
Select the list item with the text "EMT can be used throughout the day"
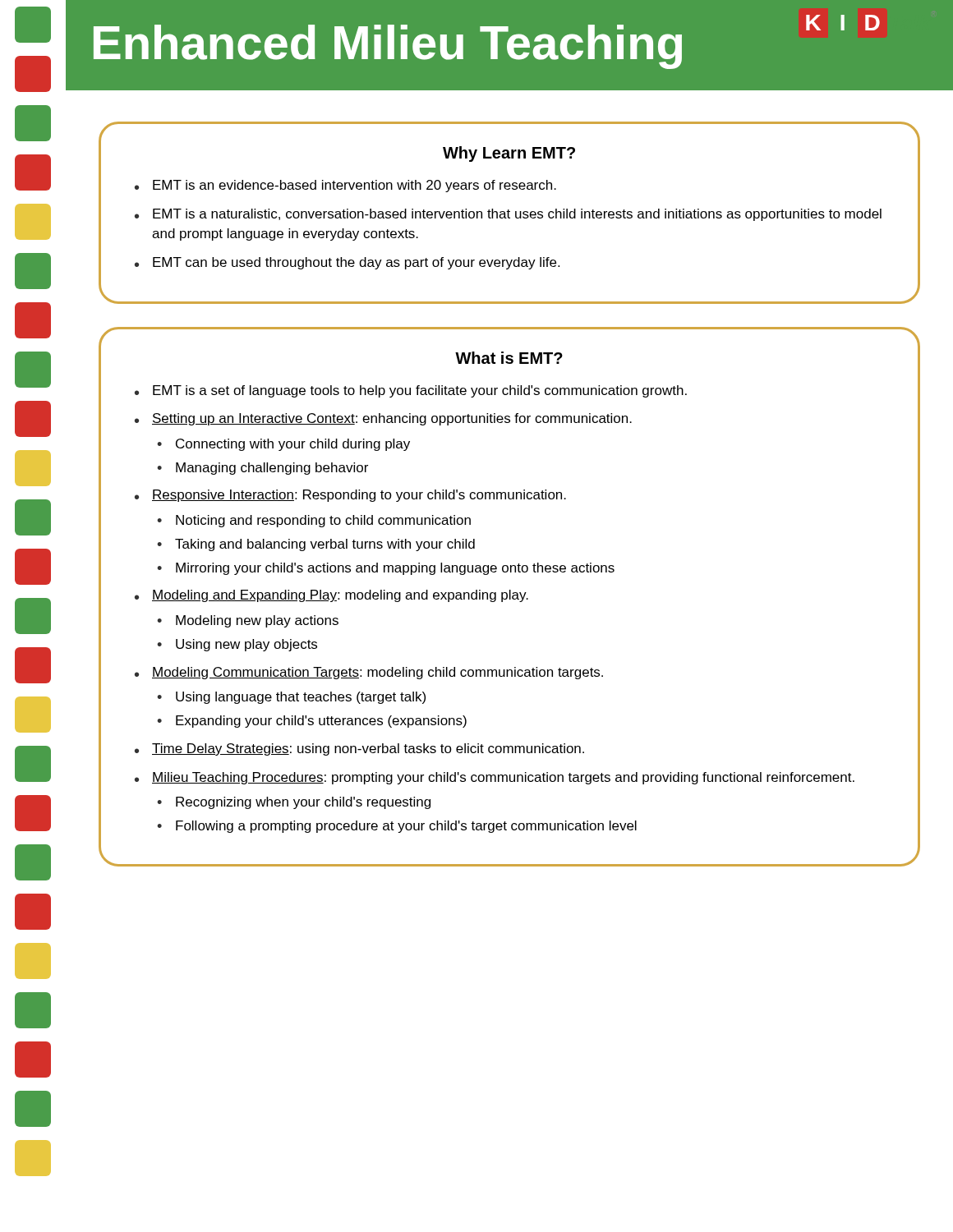[x=356, y=262]
